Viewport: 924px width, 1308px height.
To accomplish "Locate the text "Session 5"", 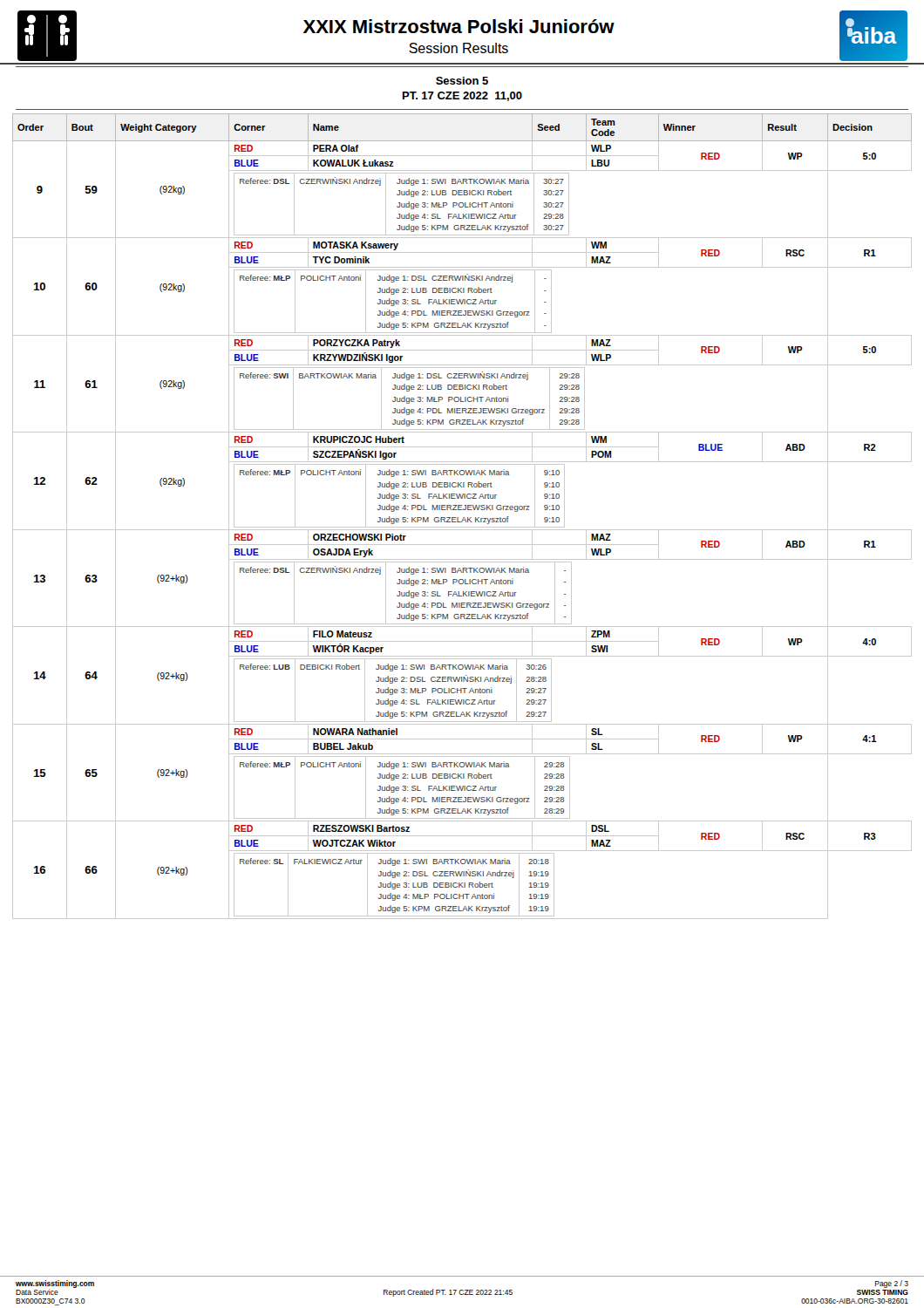I will (x=462, y=81).
